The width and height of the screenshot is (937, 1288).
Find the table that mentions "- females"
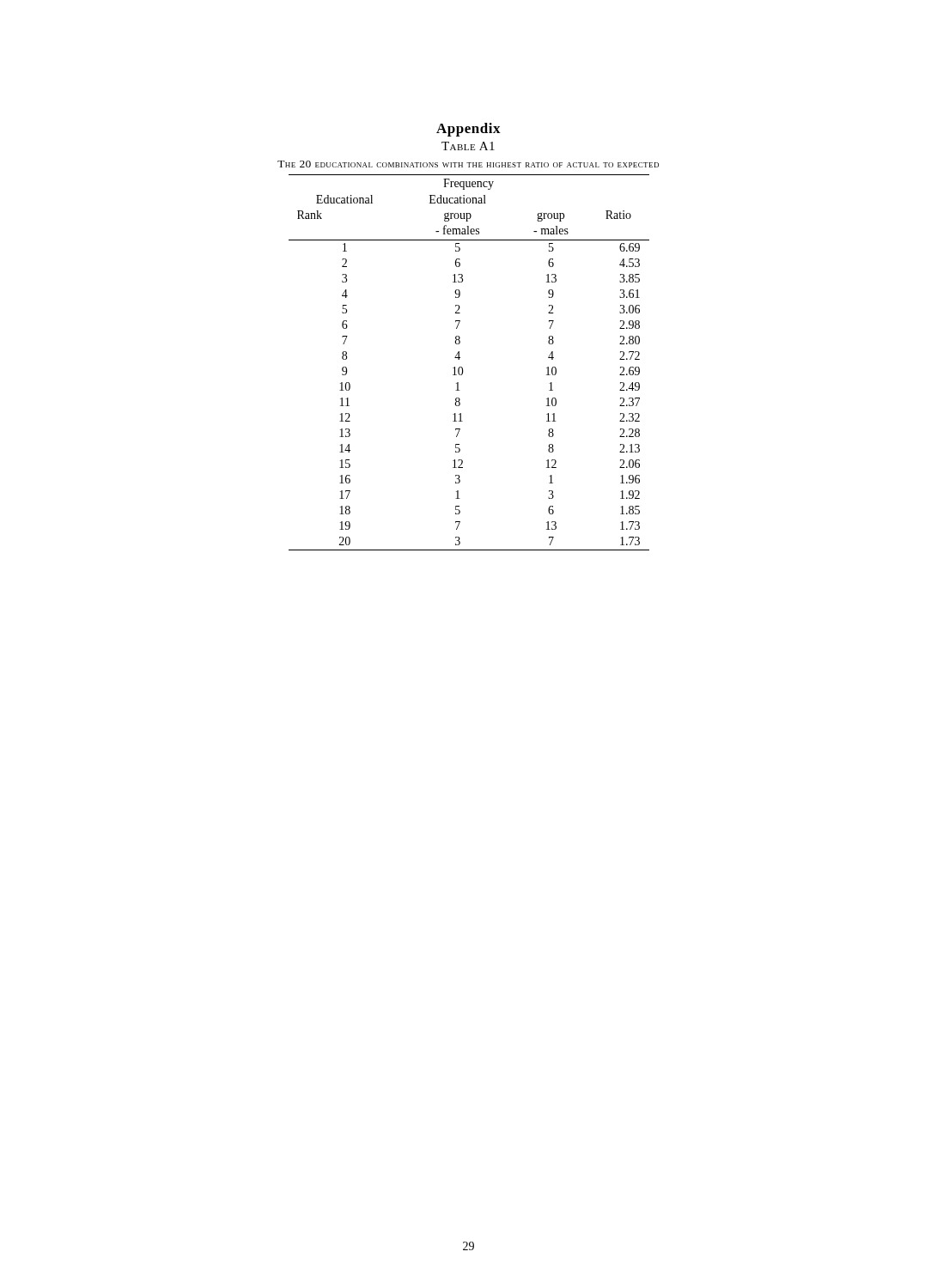[468, 362]
